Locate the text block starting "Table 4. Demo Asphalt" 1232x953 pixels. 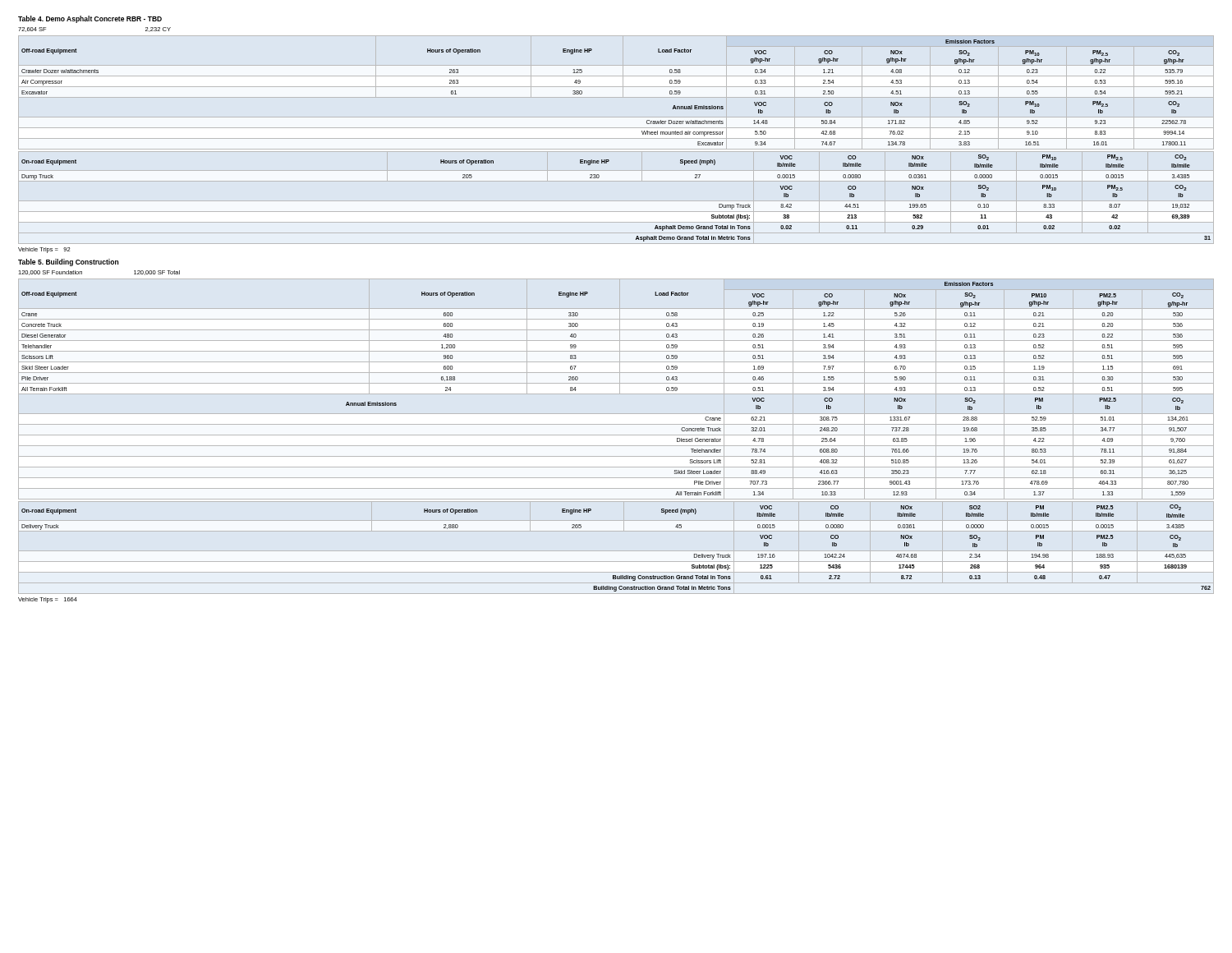click(90, 19)
